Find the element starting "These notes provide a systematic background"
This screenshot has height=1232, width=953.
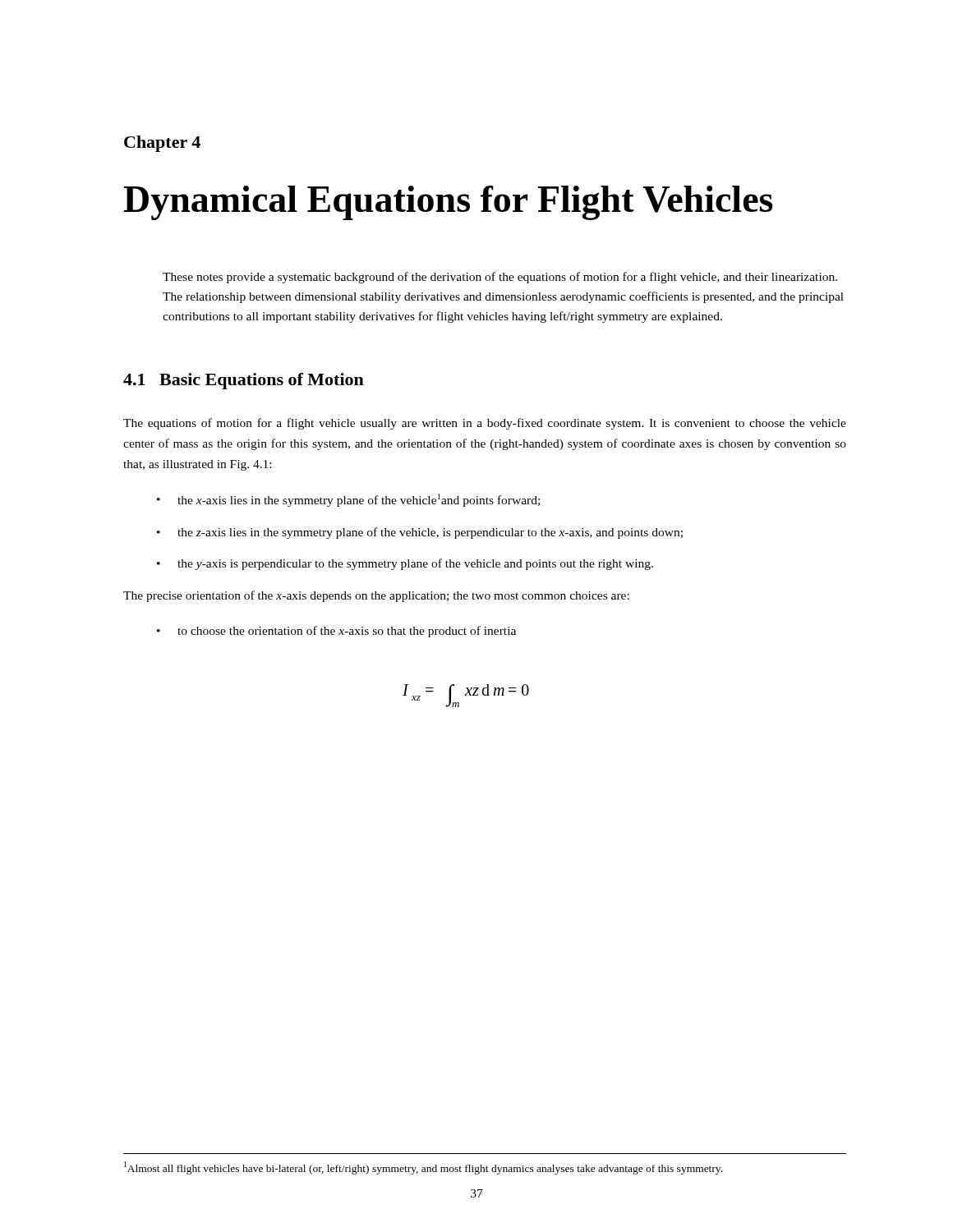(x=503, y=296)
